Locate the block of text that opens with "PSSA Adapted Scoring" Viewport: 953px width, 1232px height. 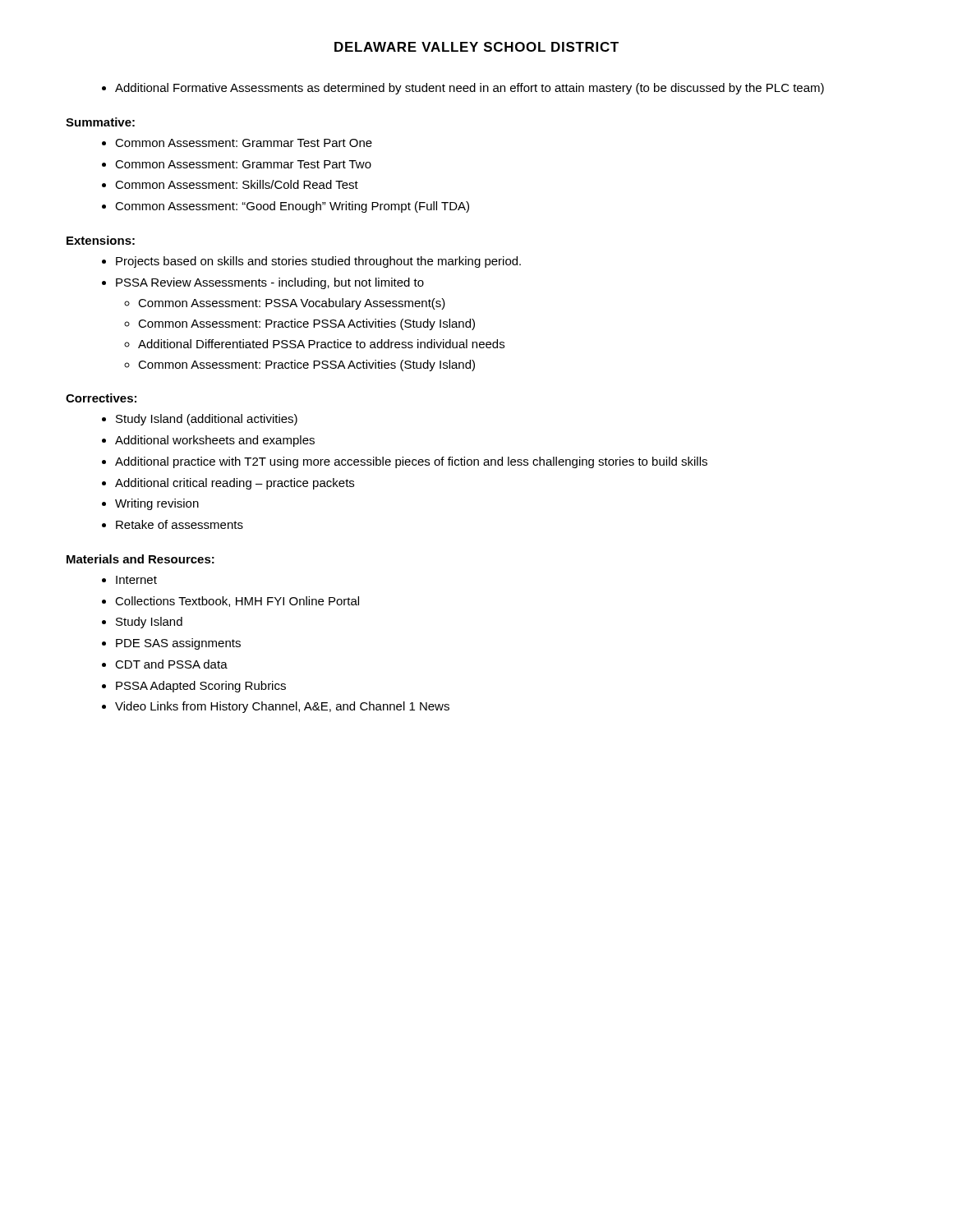201,685
